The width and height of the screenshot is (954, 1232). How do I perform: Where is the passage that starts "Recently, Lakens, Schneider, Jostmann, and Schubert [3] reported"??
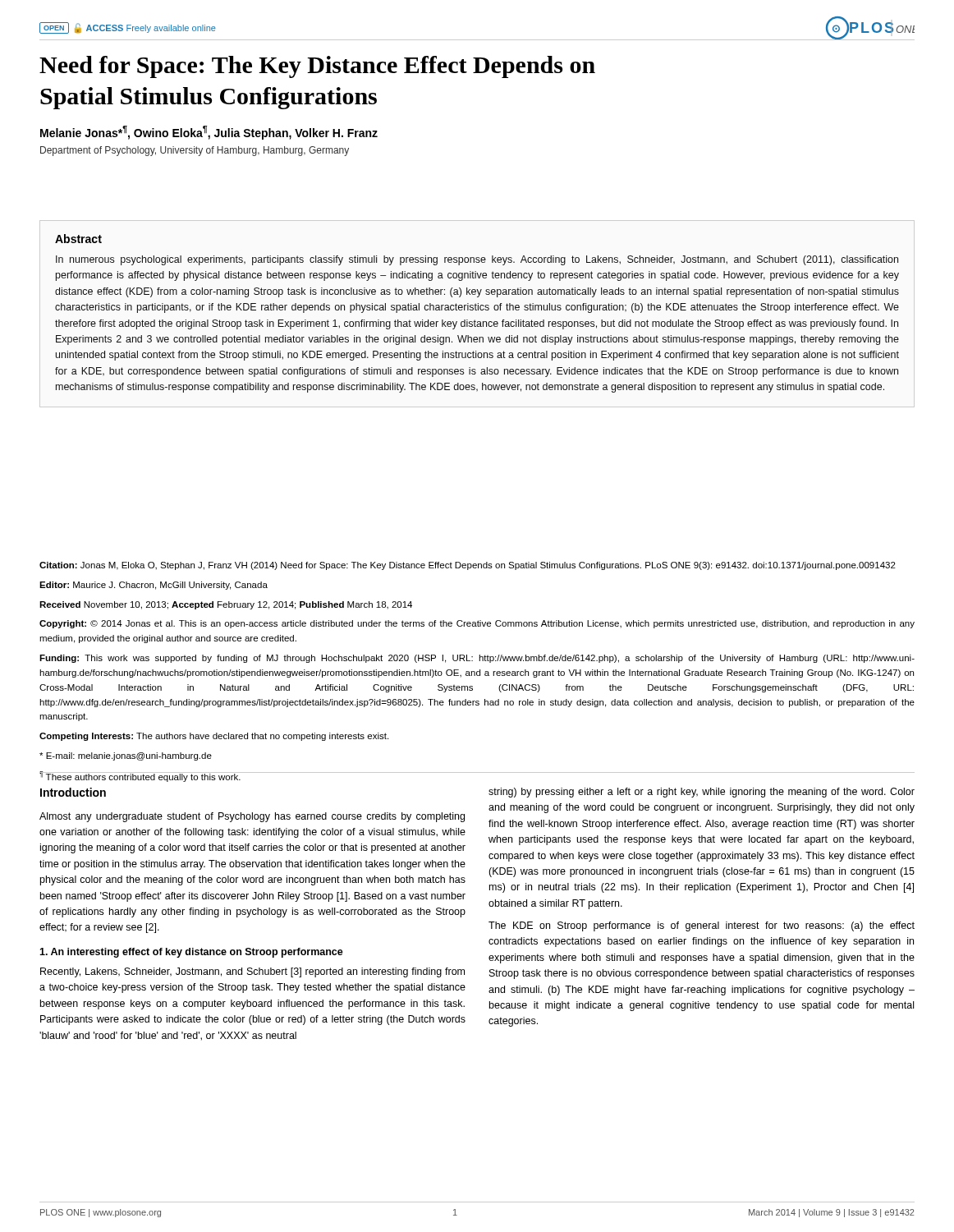252,1004
